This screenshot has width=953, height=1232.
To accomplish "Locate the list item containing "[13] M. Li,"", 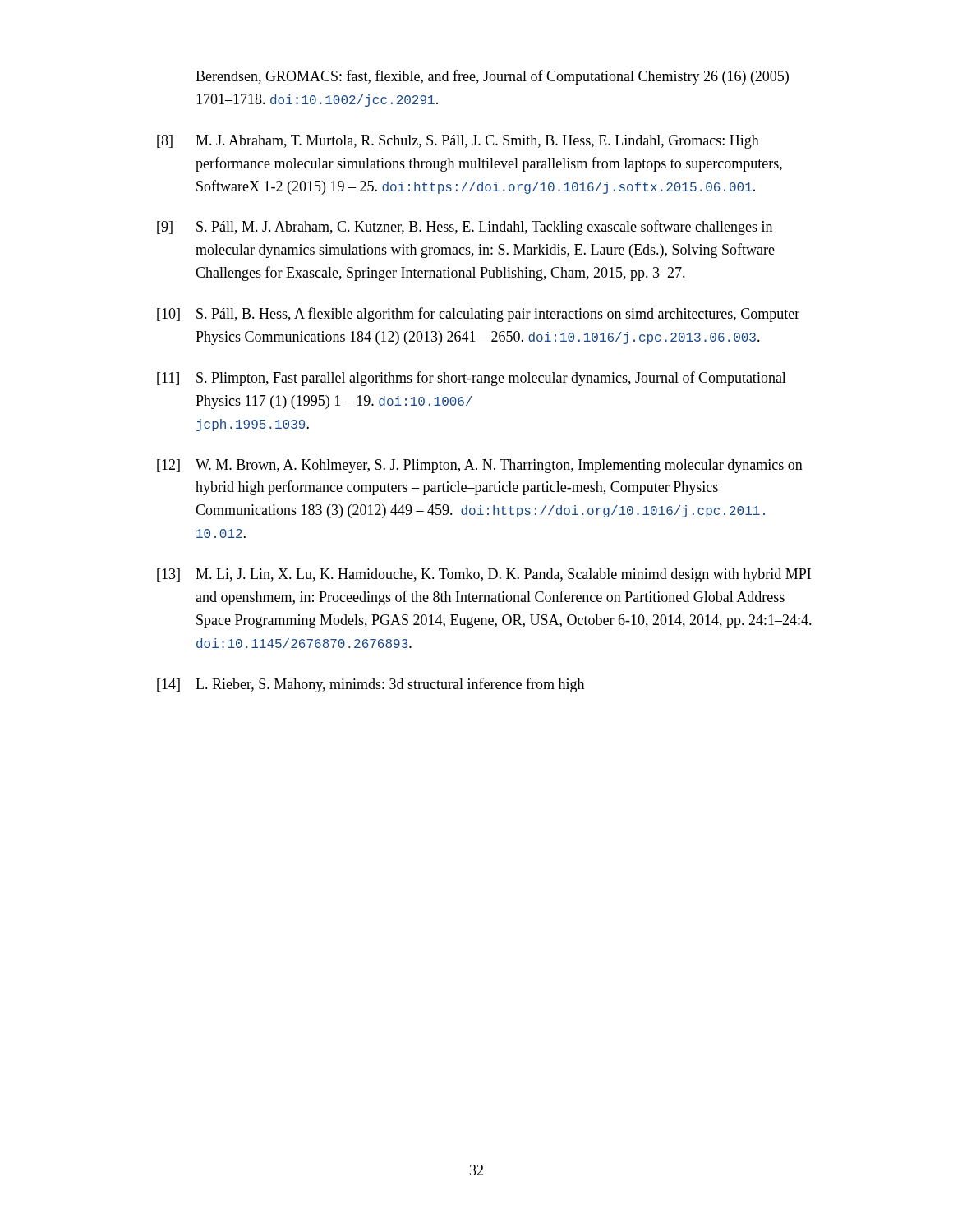I will pyautogui.click(x=489, y=609).
